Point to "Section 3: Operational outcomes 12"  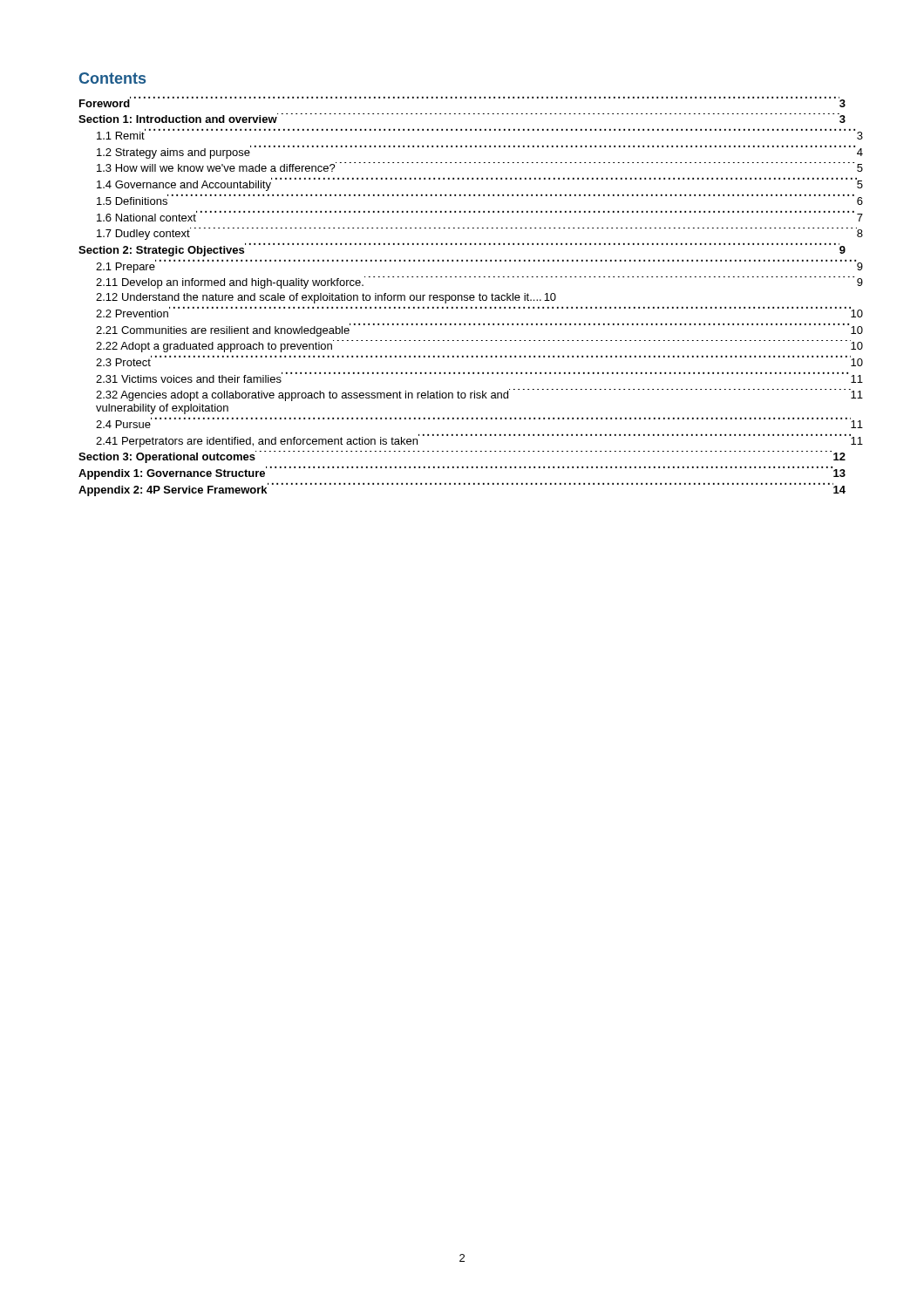point(462,456)
